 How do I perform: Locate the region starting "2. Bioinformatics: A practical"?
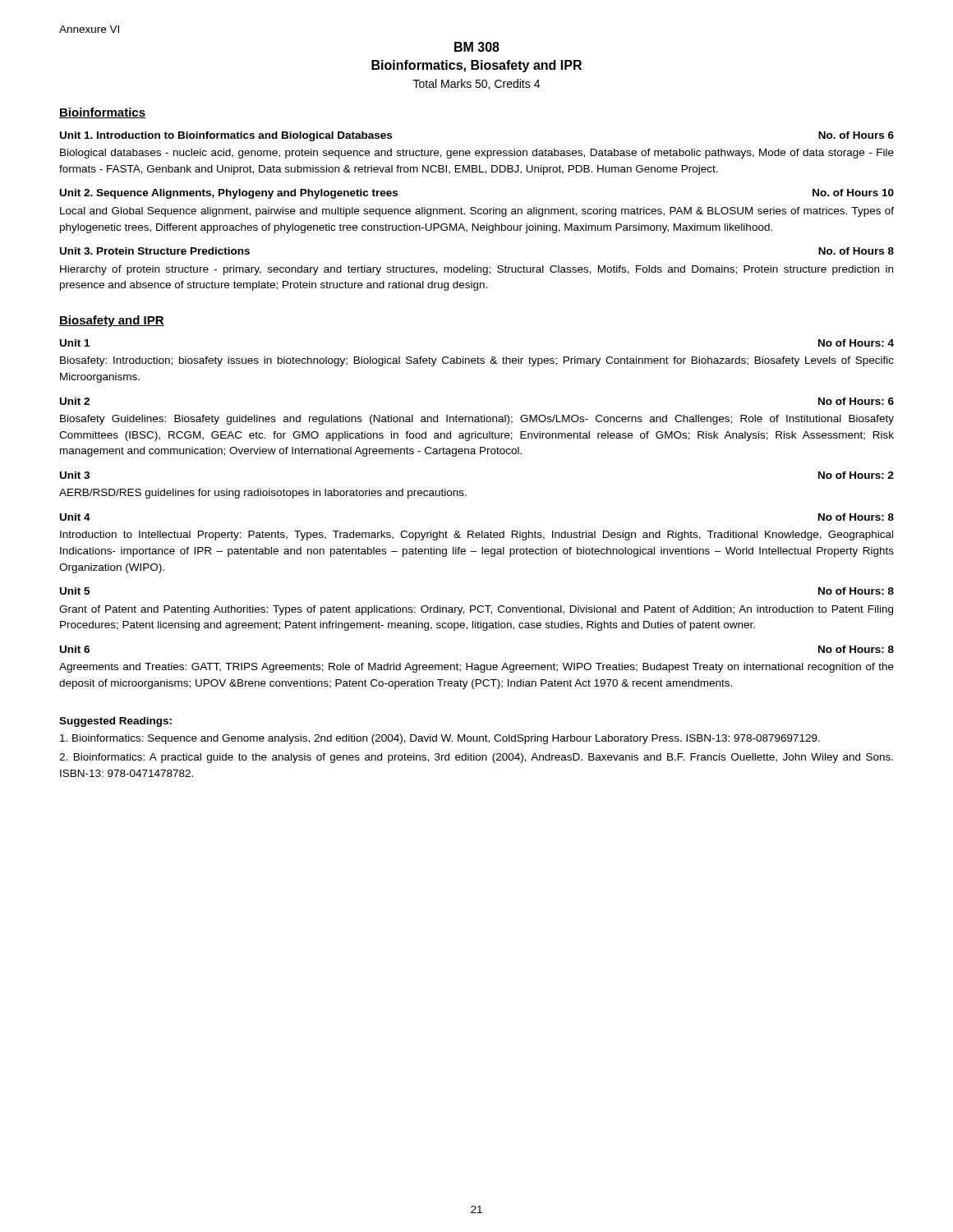point(476,765)
